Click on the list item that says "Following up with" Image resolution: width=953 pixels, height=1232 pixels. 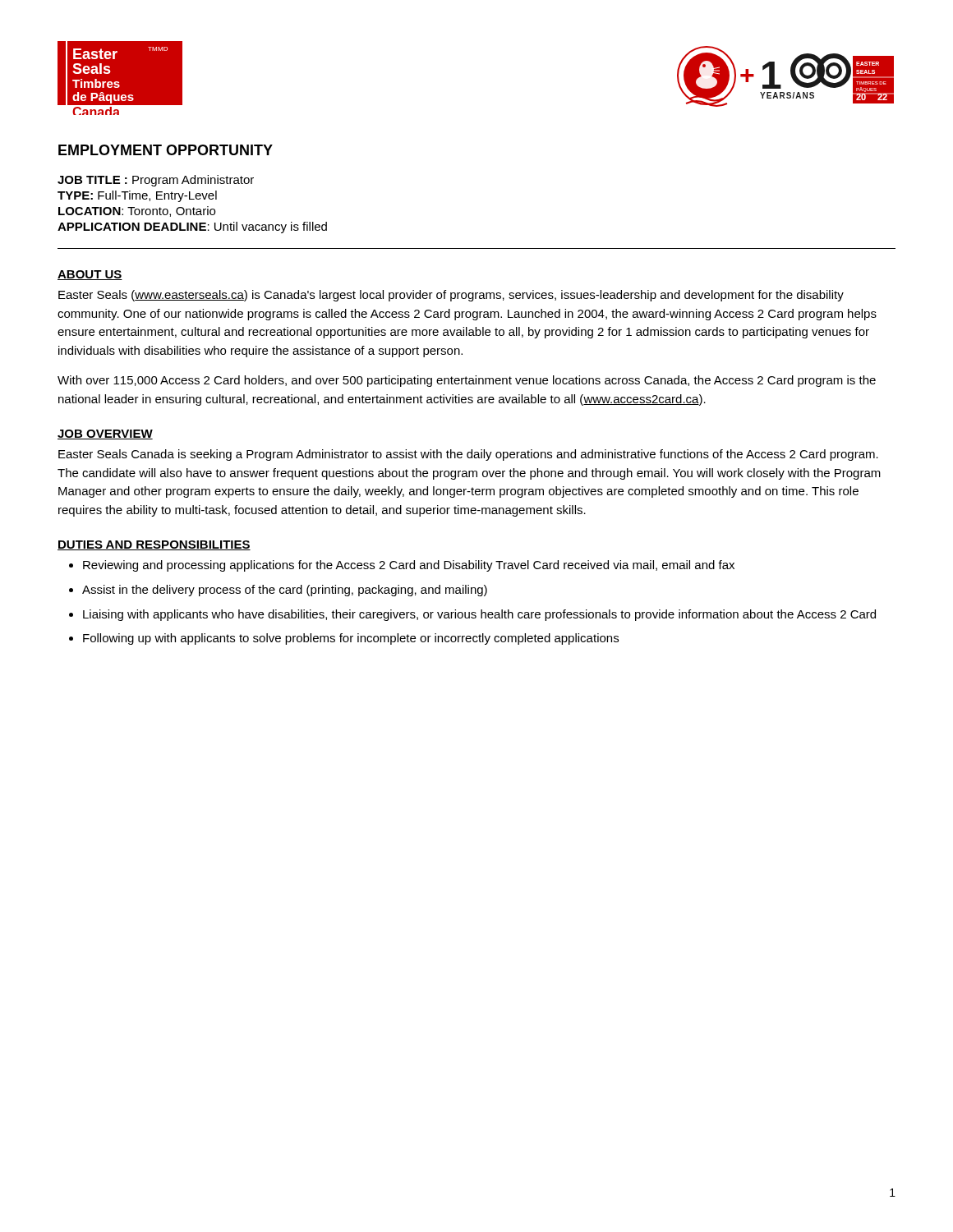point(351,638)
